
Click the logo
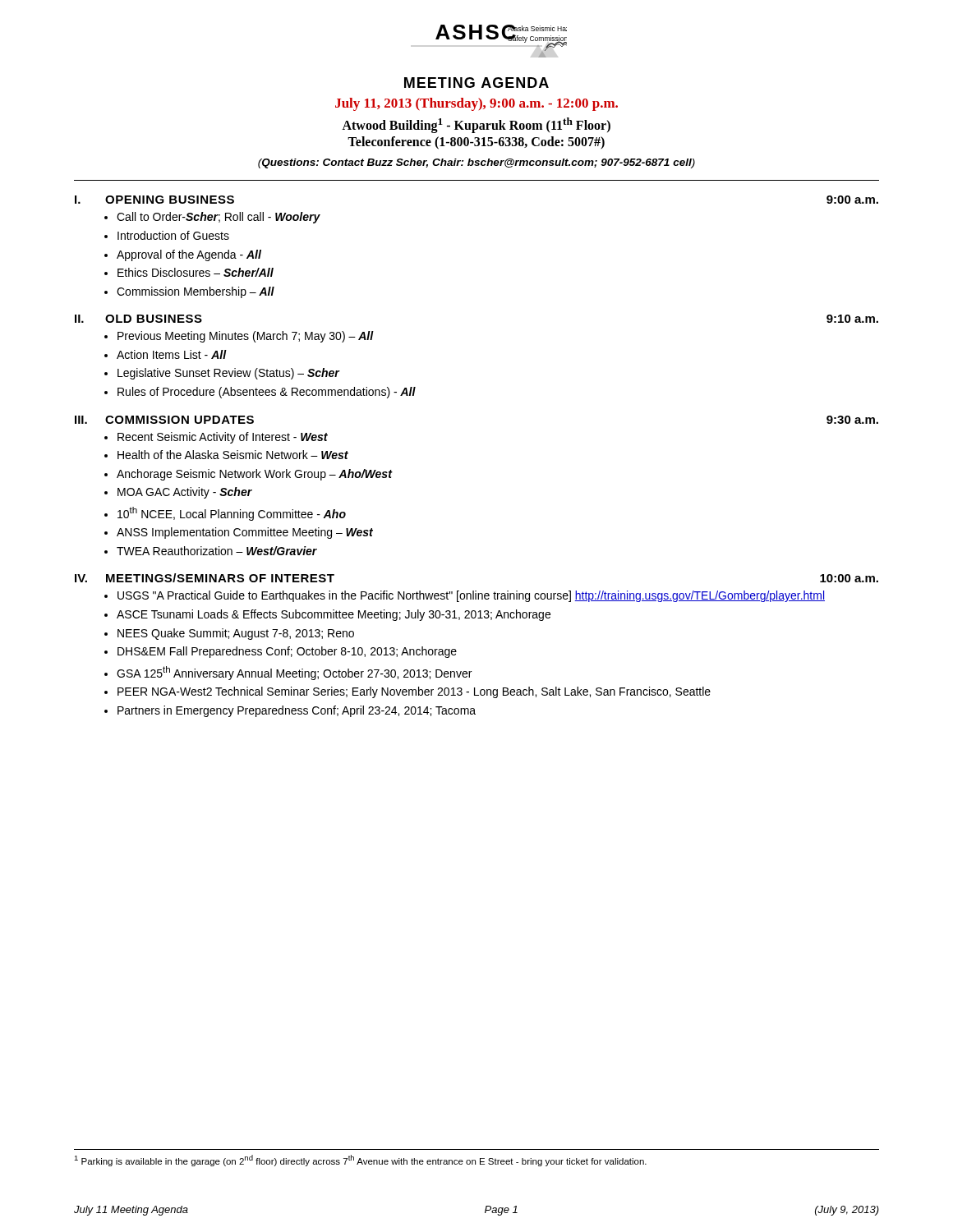476,43
